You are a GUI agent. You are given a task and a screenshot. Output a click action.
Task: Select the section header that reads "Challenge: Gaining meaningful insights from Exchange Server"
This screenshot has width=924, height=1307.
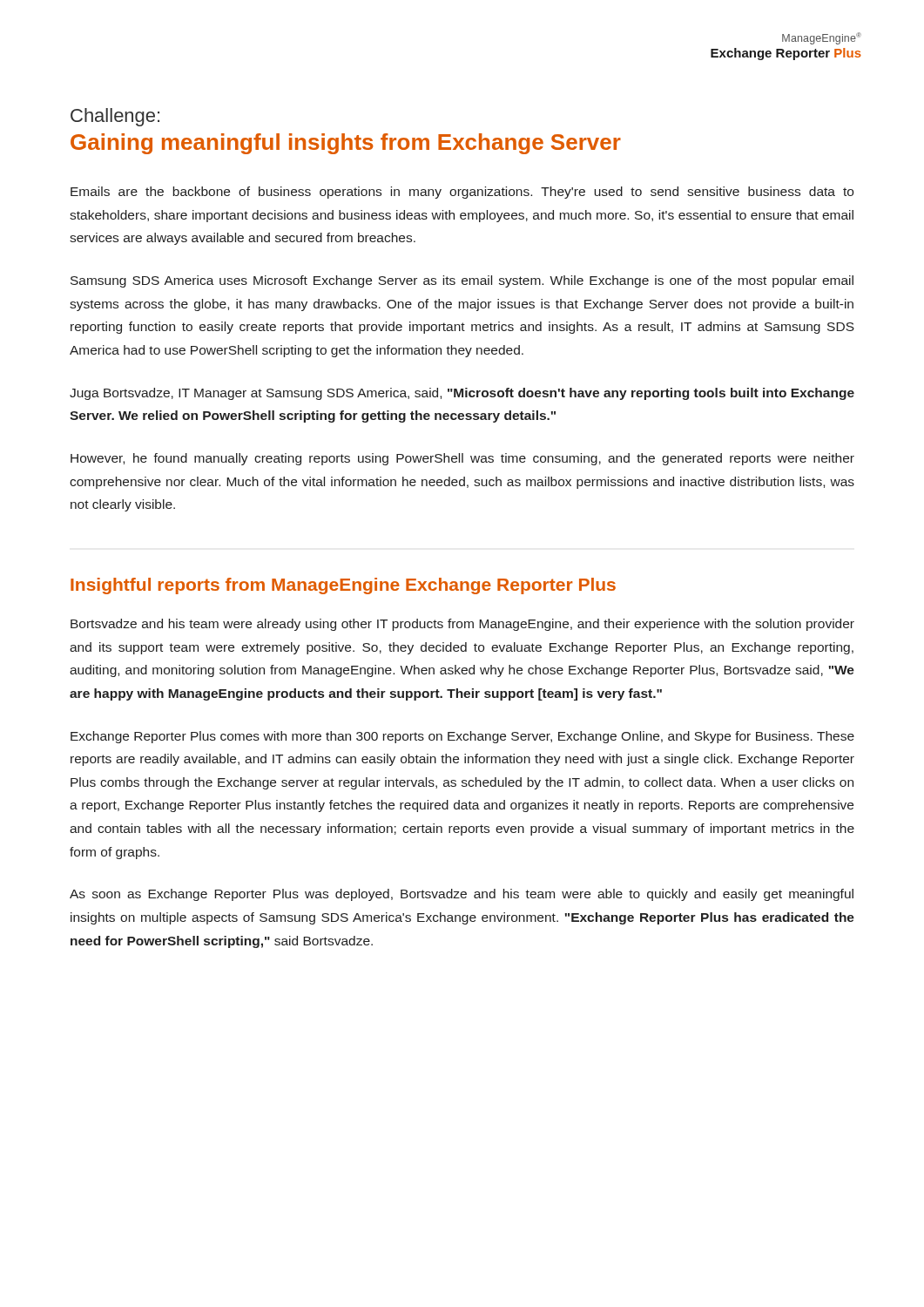pos(462,130)
